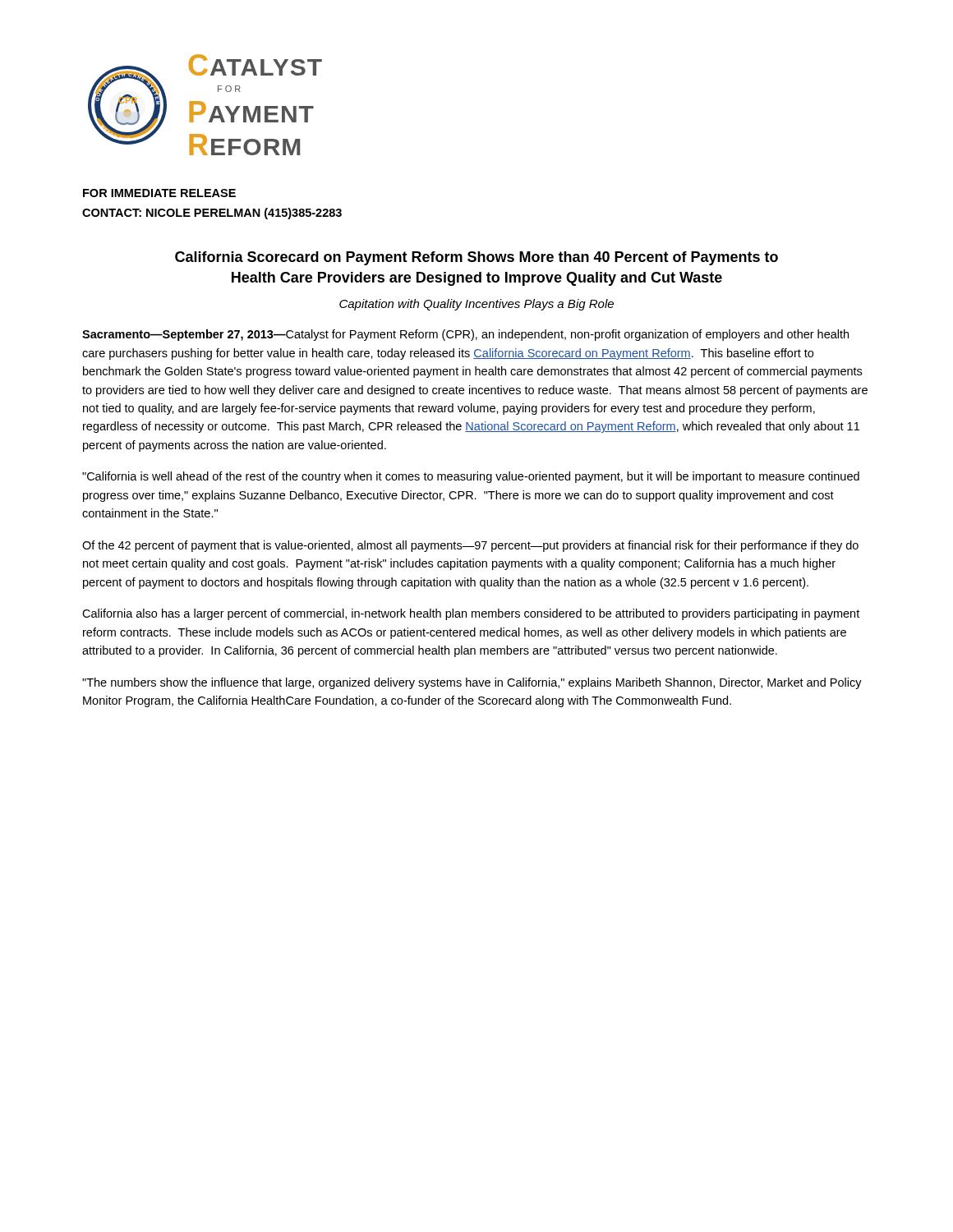The height and width of the screenshot is (1232, 953).
Task: Point to the region starting ""California is well"
Action: 471,495
